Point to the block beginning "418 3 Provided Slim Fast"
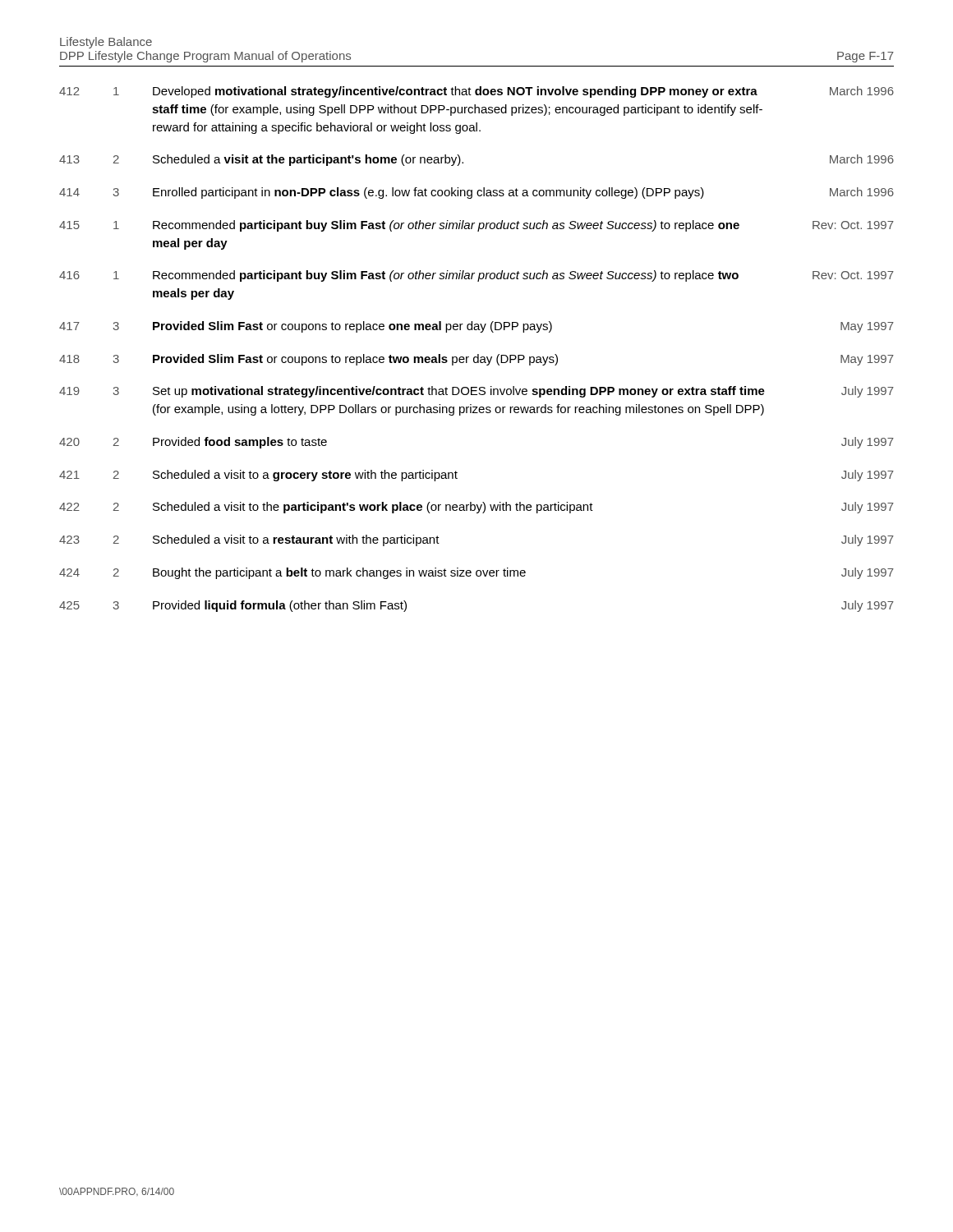Screen dimensions: 1232x953 [x=476, y=358]
